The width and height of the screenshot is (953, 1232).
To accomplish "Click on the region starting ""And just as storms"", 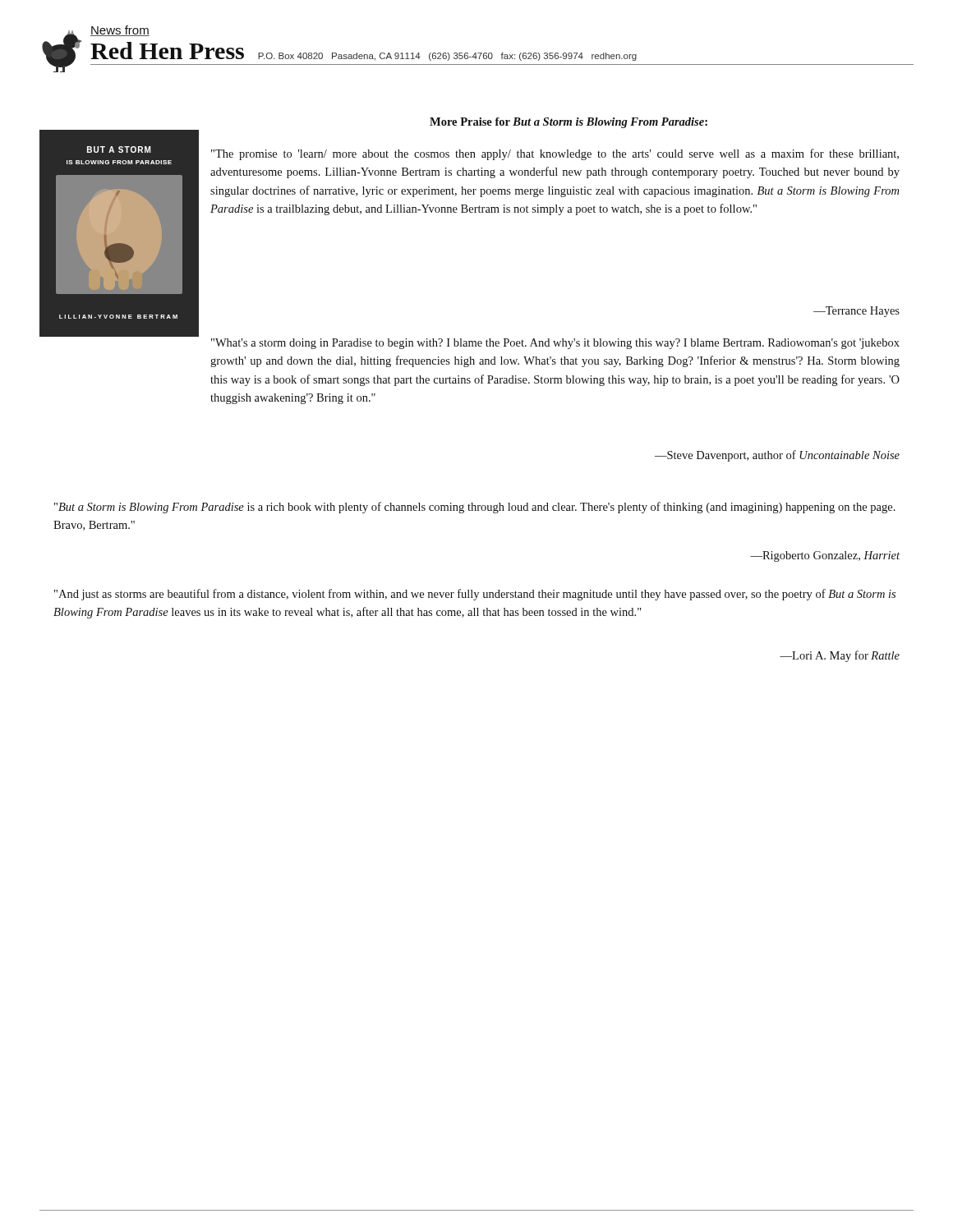I will (x=475, y=603).
